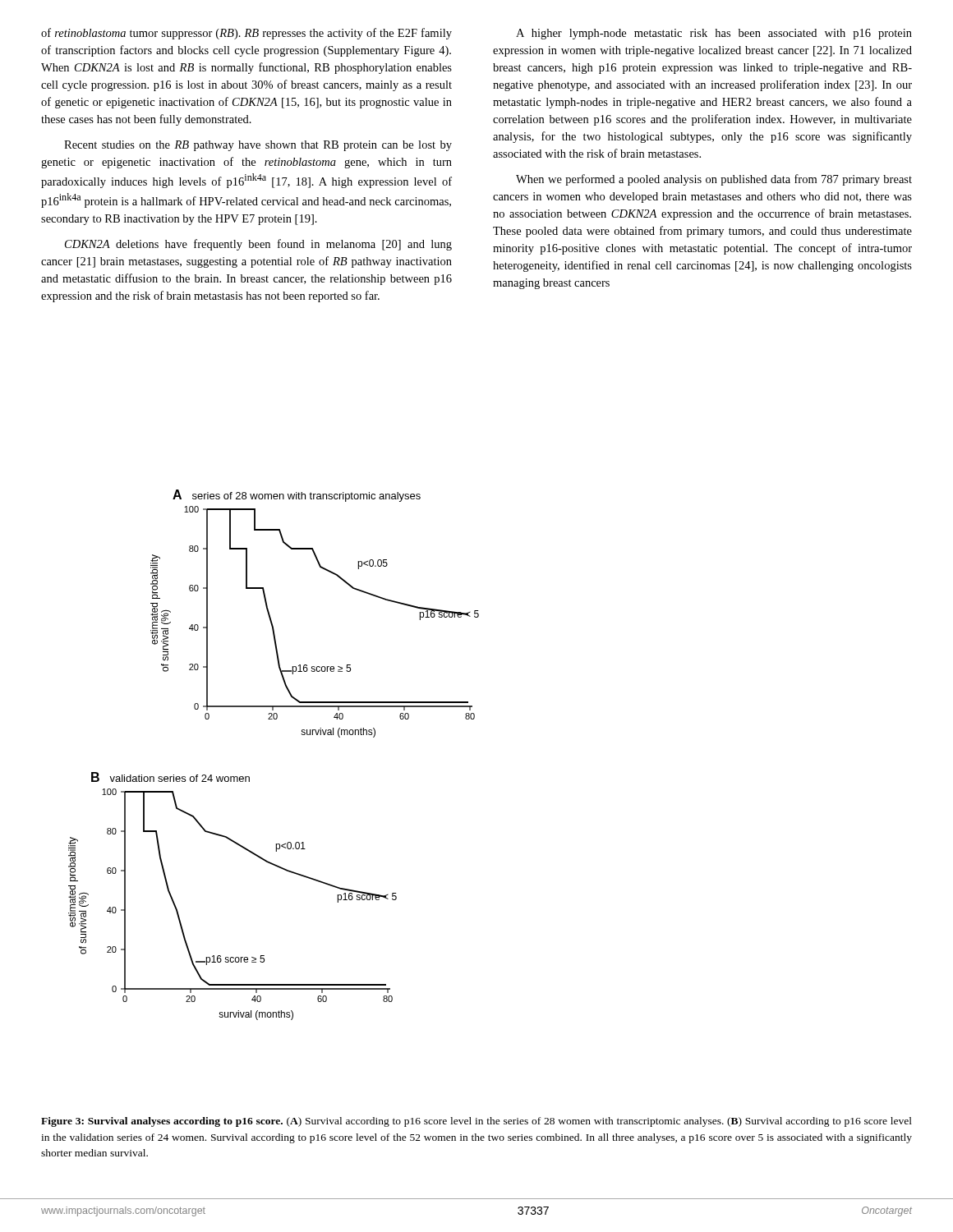Select the text block containing "CDKN2A deletions have frequently been found"

246,270
